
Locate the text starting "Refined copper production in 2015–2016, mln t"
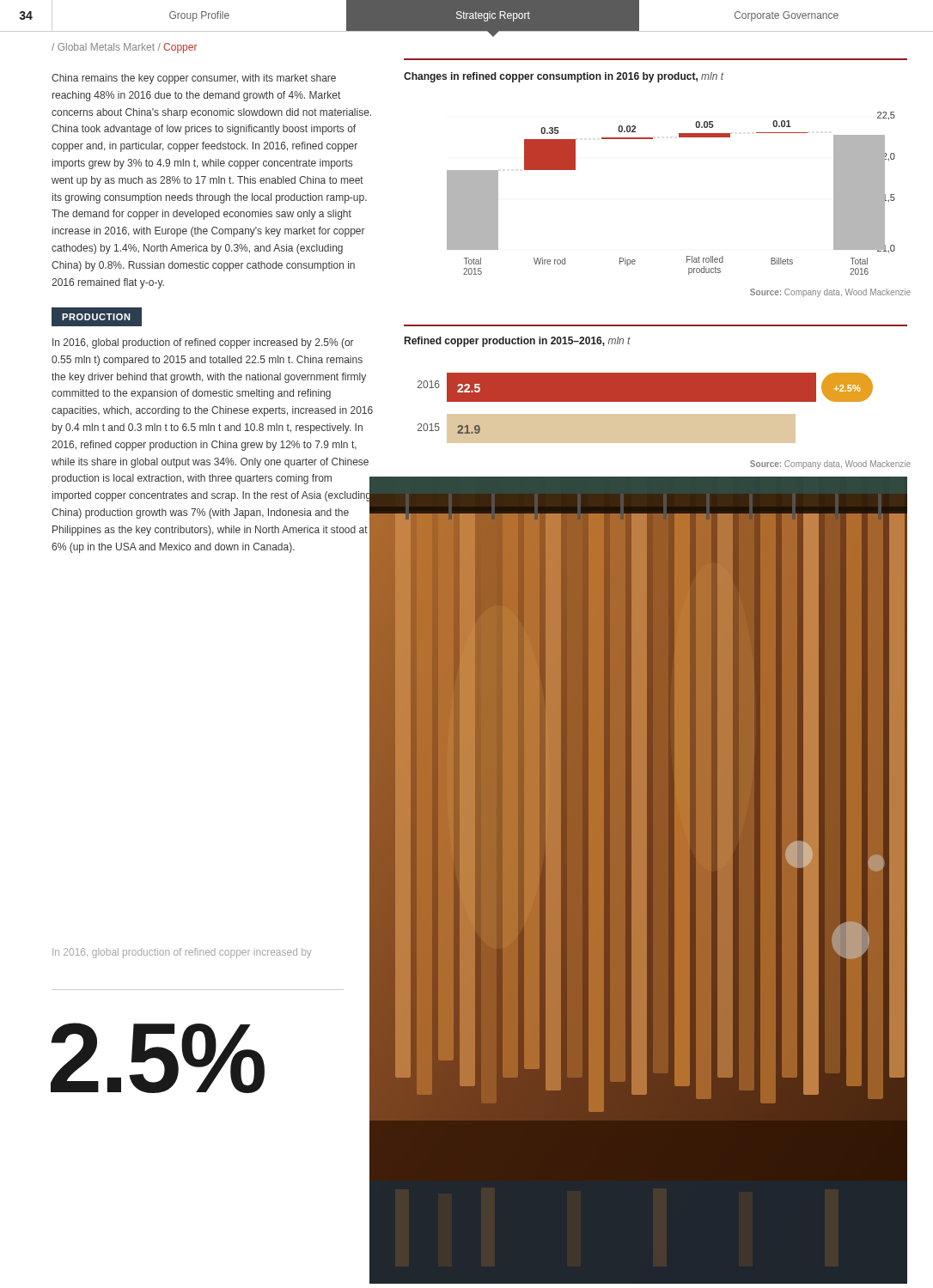click(517, 341)
